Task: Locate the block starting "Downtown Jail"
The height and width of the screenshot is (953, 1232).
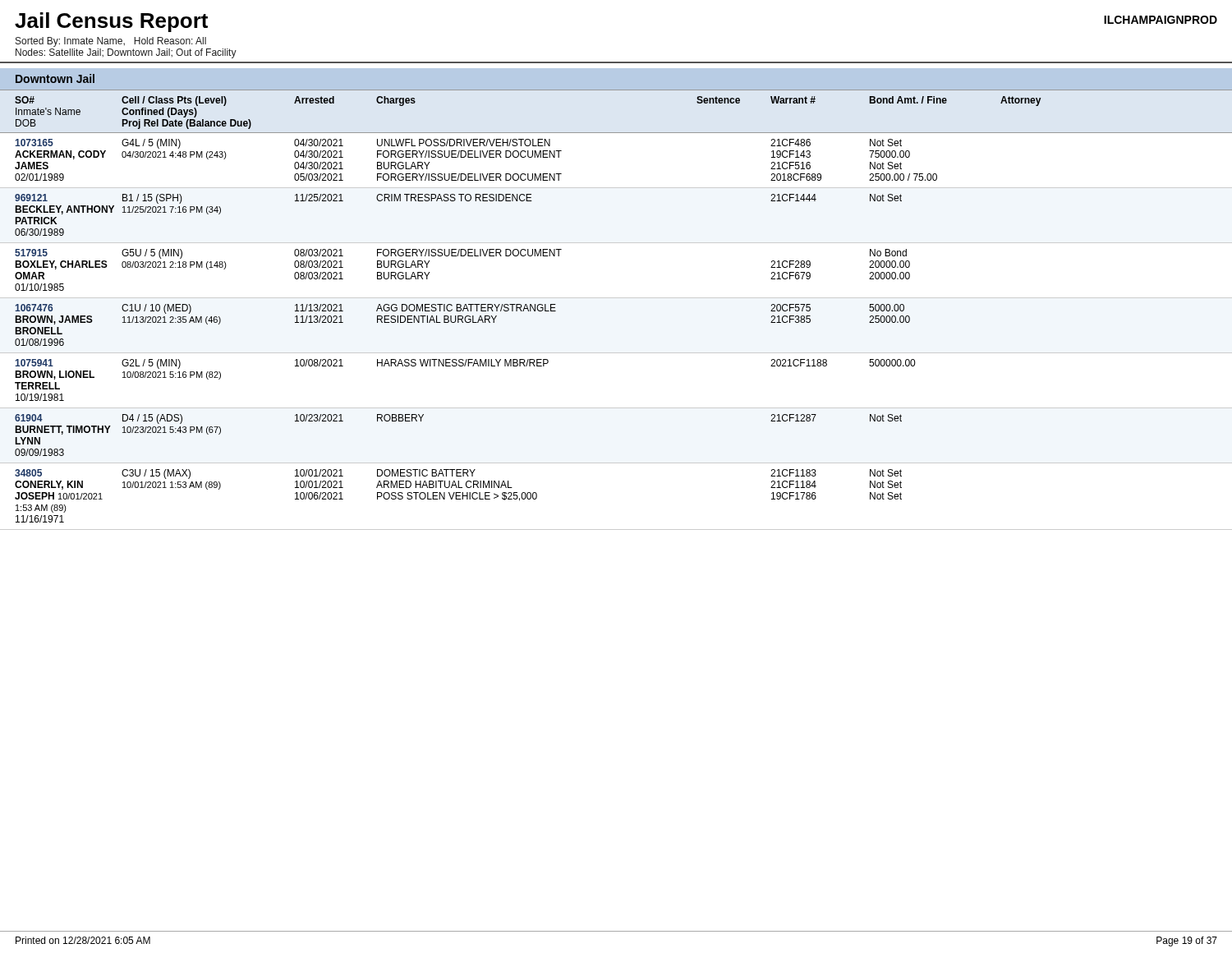Action: (x=55, y=79)
